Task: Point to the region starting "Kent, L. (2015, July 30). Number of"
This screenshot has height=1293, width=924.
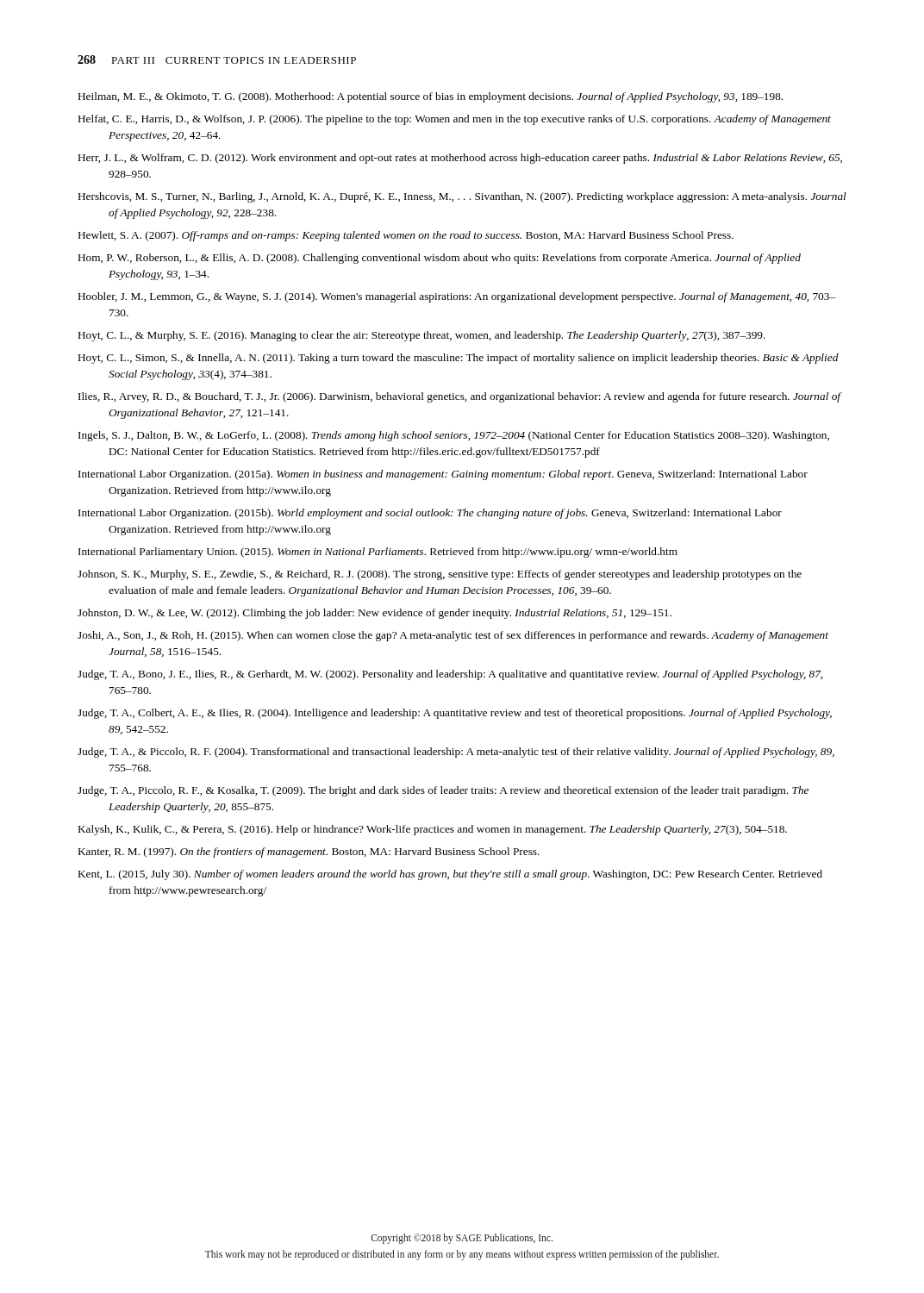Action: pyautogui.click(x=450, y=882)
